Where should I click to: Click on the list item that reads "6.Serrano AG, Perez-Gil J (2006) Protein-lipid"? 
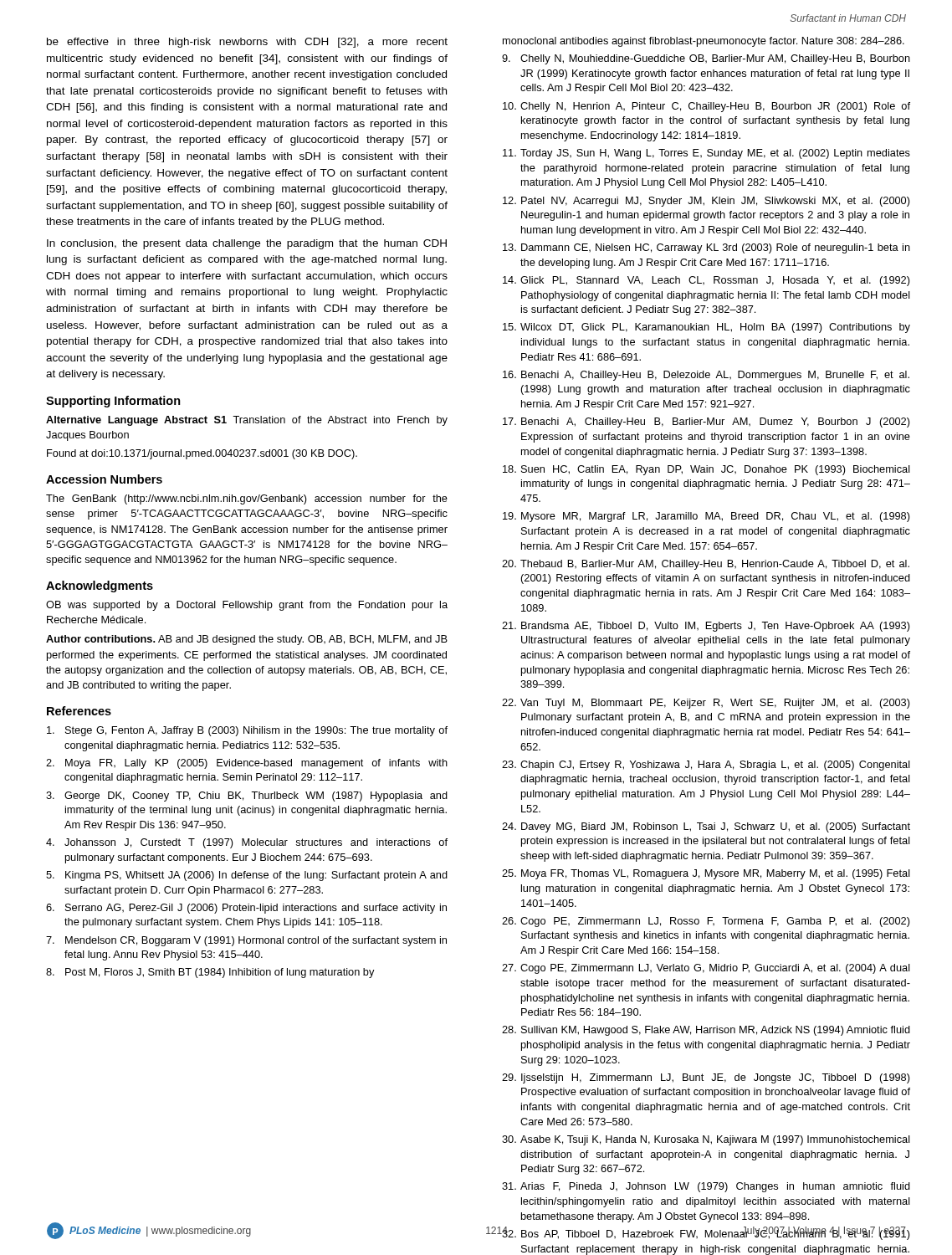[x=247, y=915]
